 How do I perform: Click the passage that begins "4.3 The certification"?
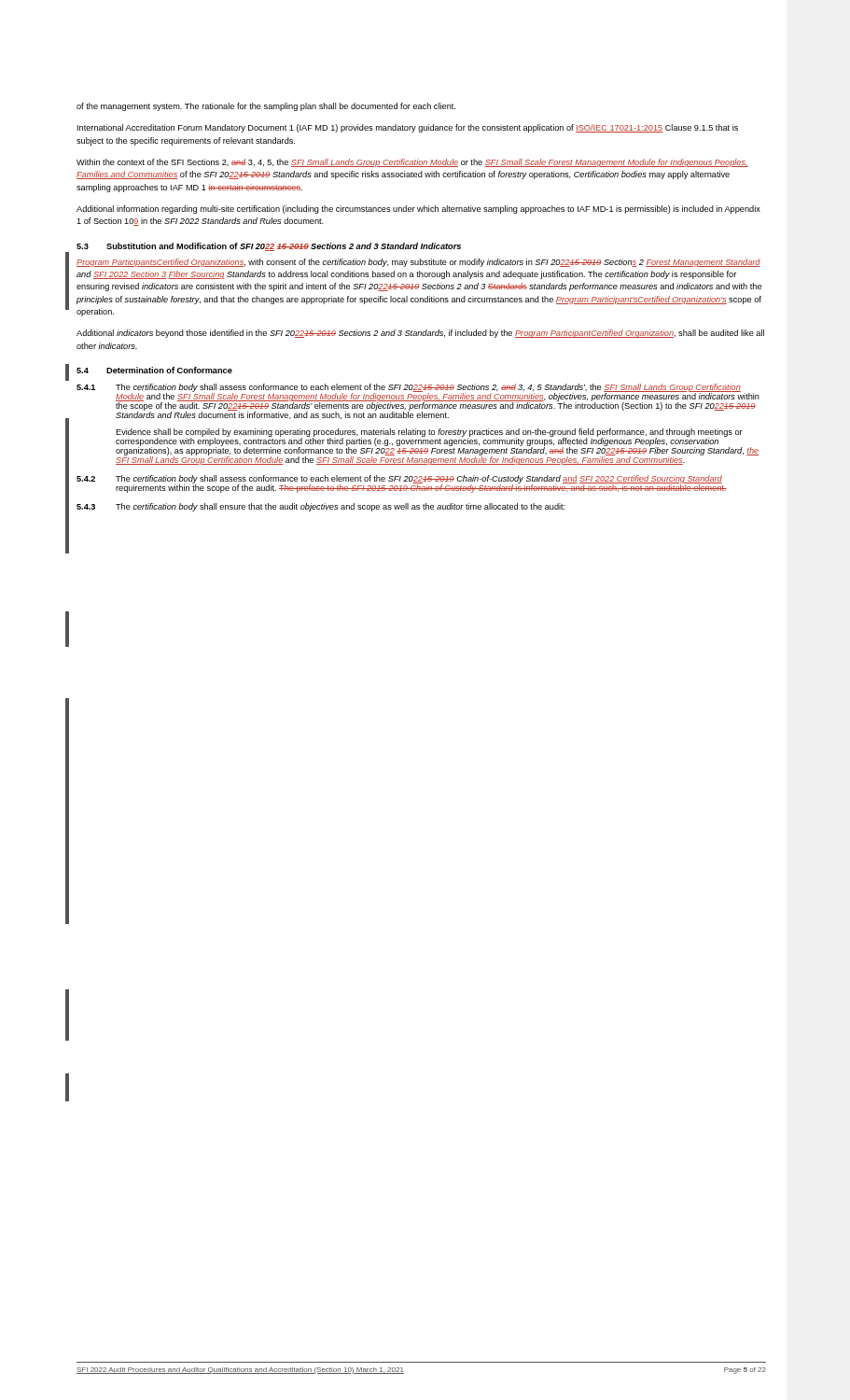321,507
